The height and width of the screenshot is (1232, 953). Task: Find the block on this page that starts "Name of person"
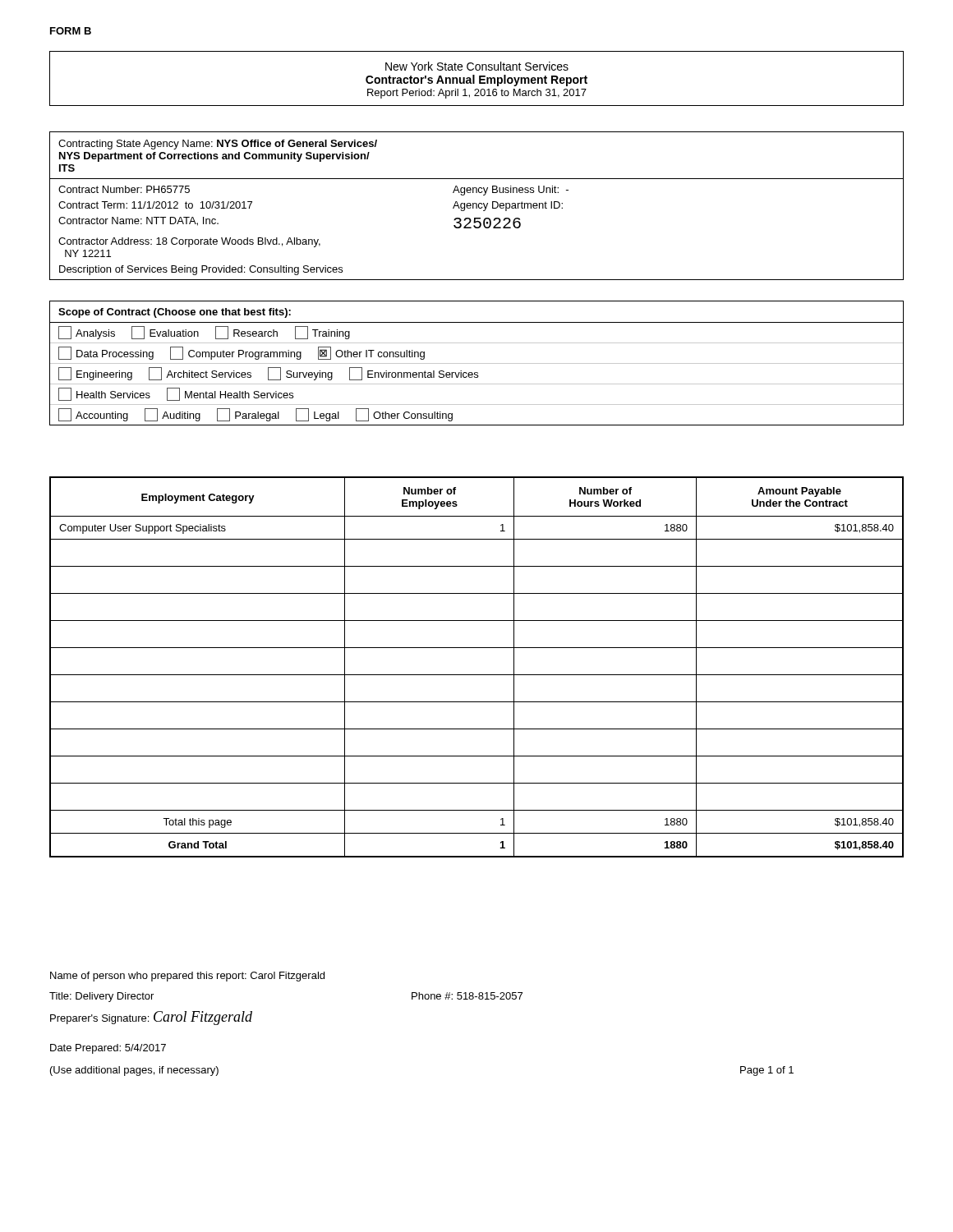point(187,975)
